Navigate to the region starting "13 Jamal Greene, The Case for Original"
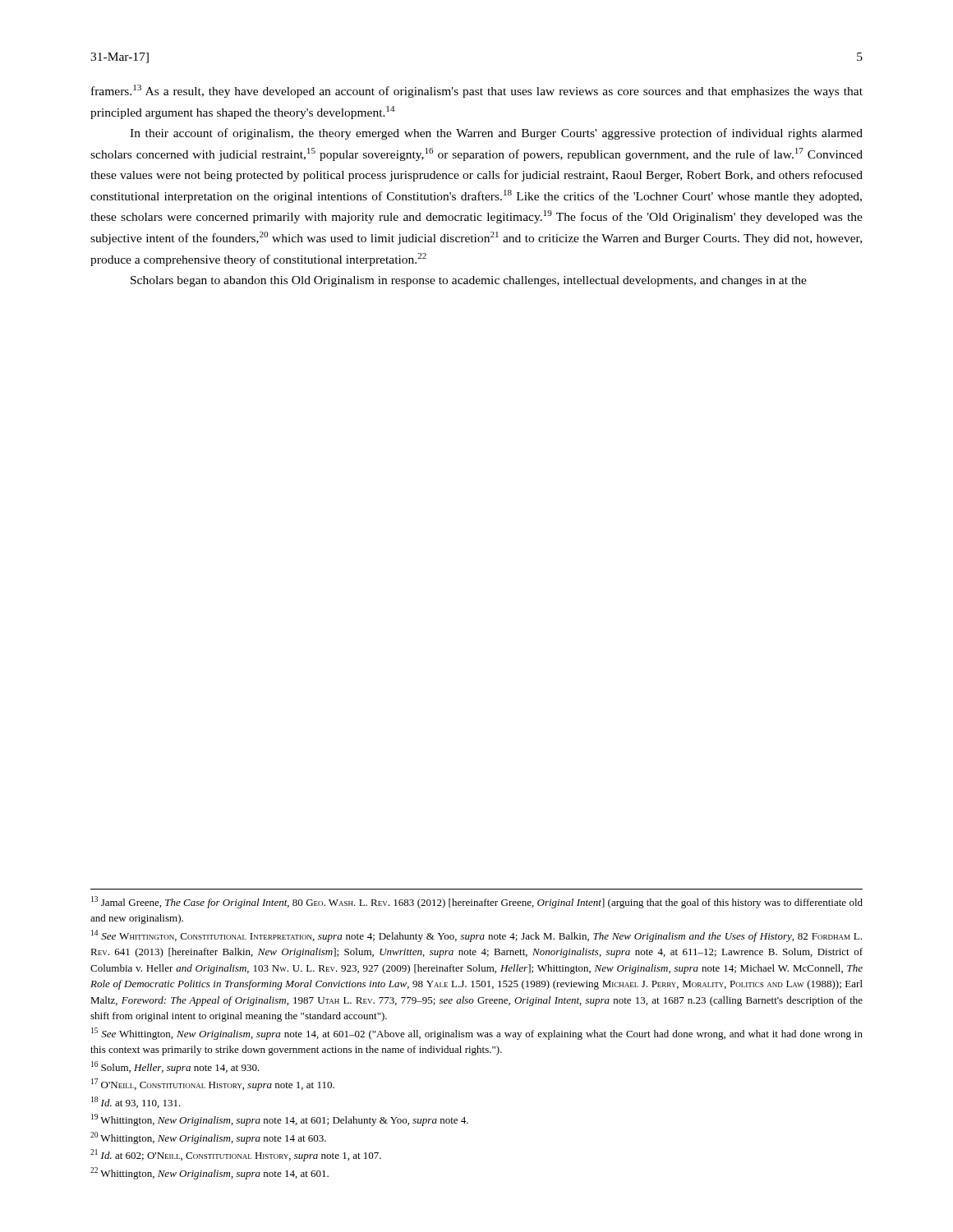Viewport: 953px width, 1232px height. tap(476, 910)
